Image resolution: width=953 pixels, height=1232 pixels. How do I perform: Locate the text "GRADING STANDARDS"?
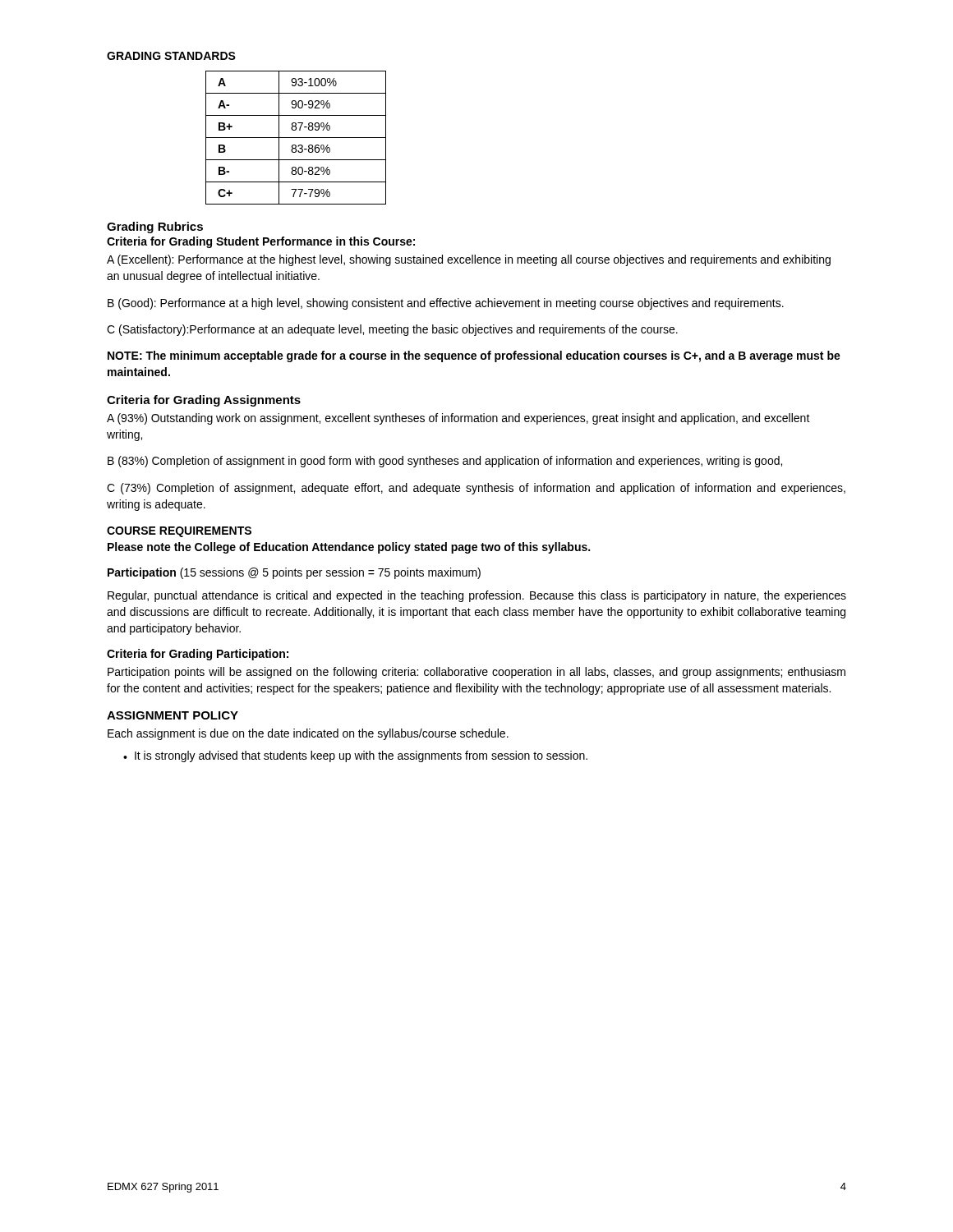coord(171,56)
